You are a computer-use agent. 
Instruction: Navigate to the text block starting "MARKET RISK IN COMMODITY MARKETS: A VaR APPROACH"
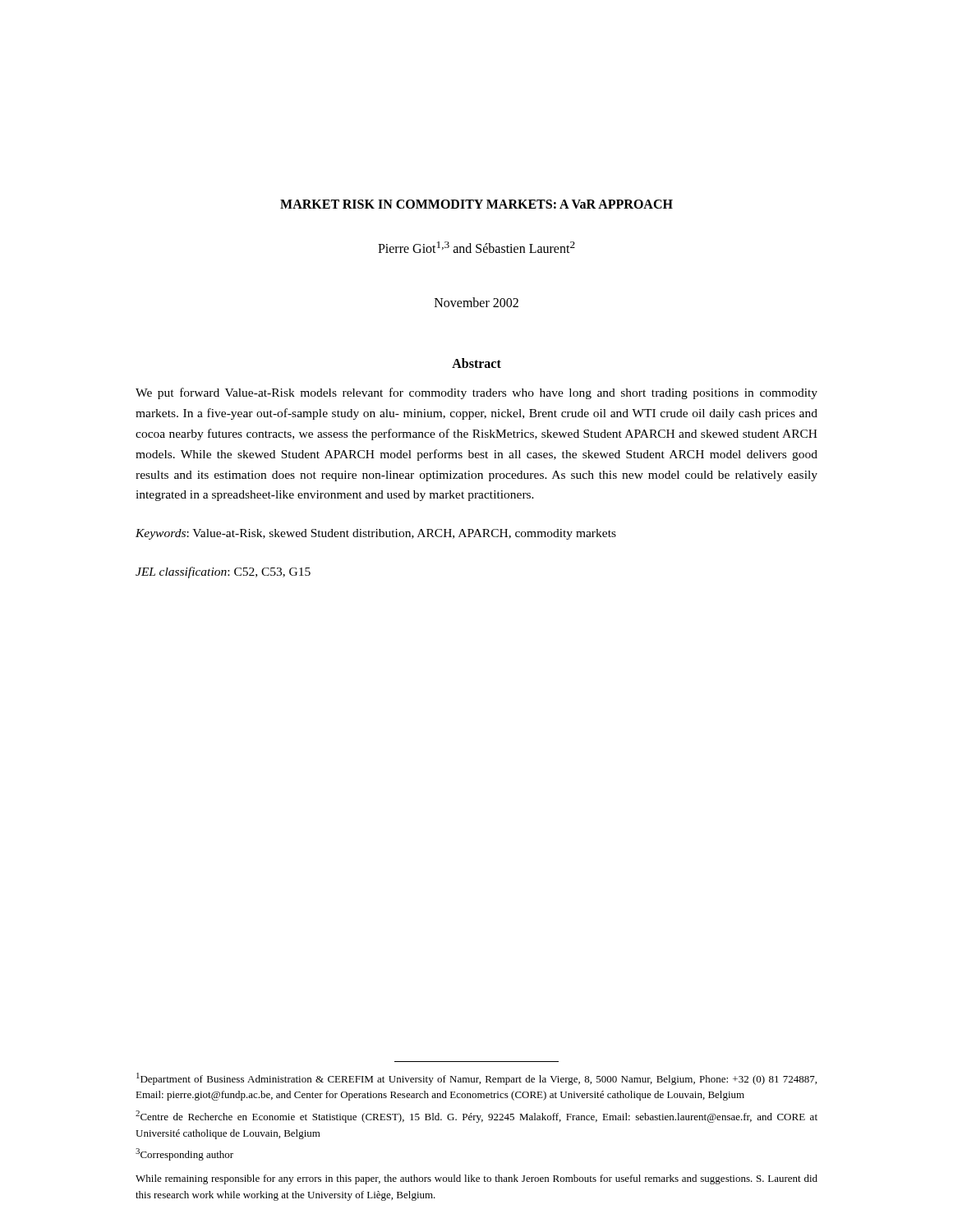coord(476,204)
